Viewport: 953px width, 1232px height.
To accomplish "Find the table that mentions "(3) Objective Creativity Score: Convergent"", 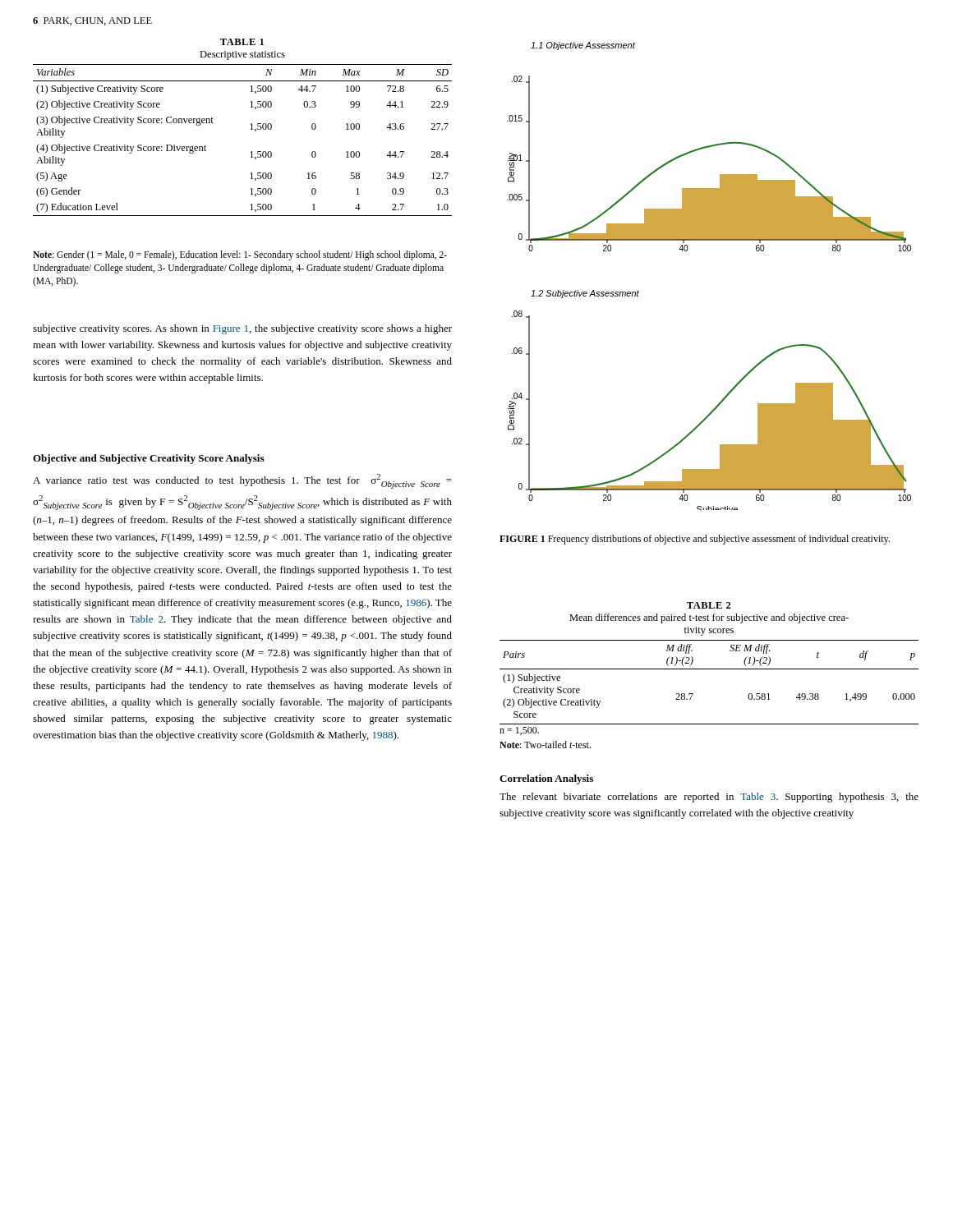I will 242,126.
